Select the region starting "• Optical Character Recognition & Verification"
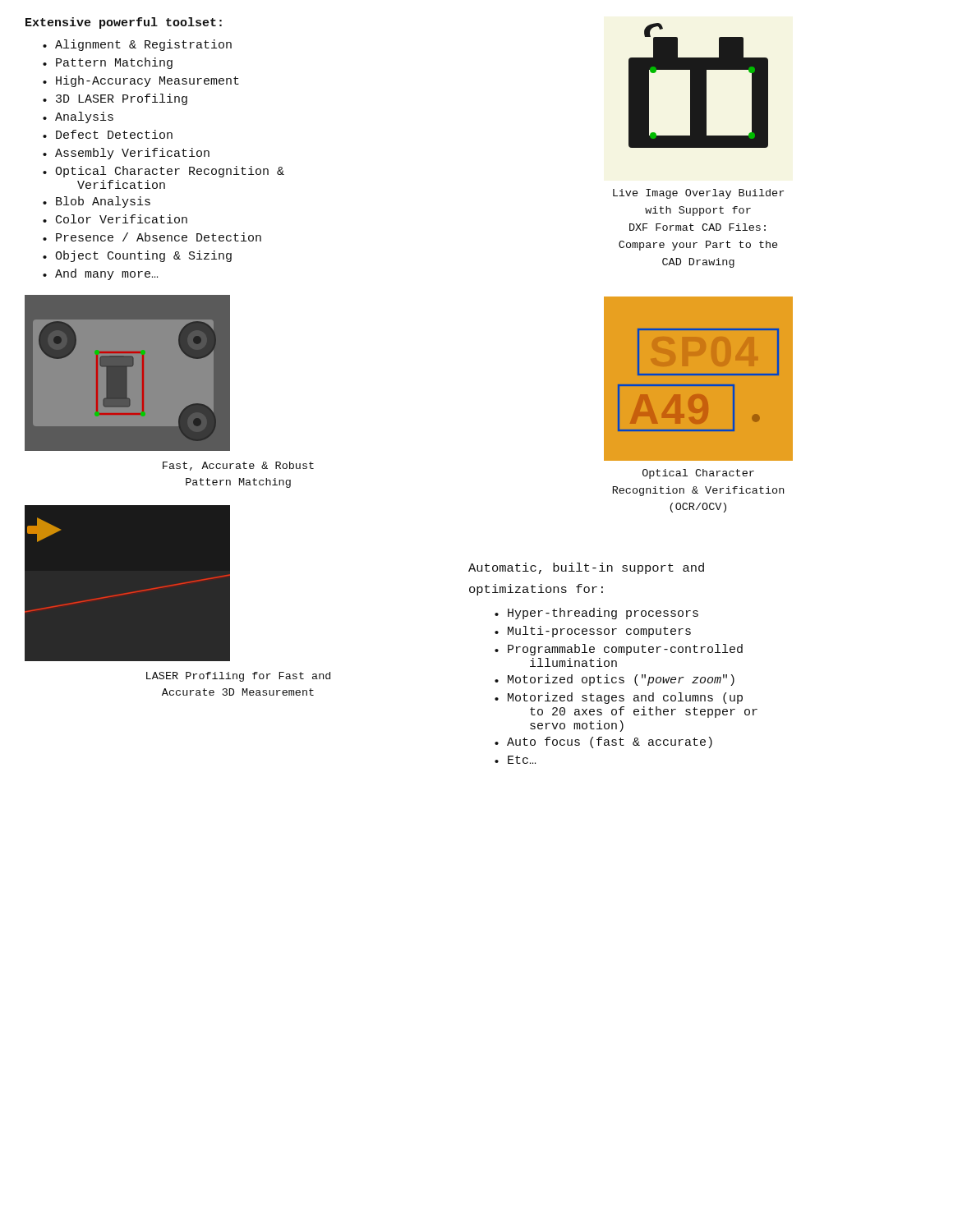The image size is (953, 1232). 163,179
